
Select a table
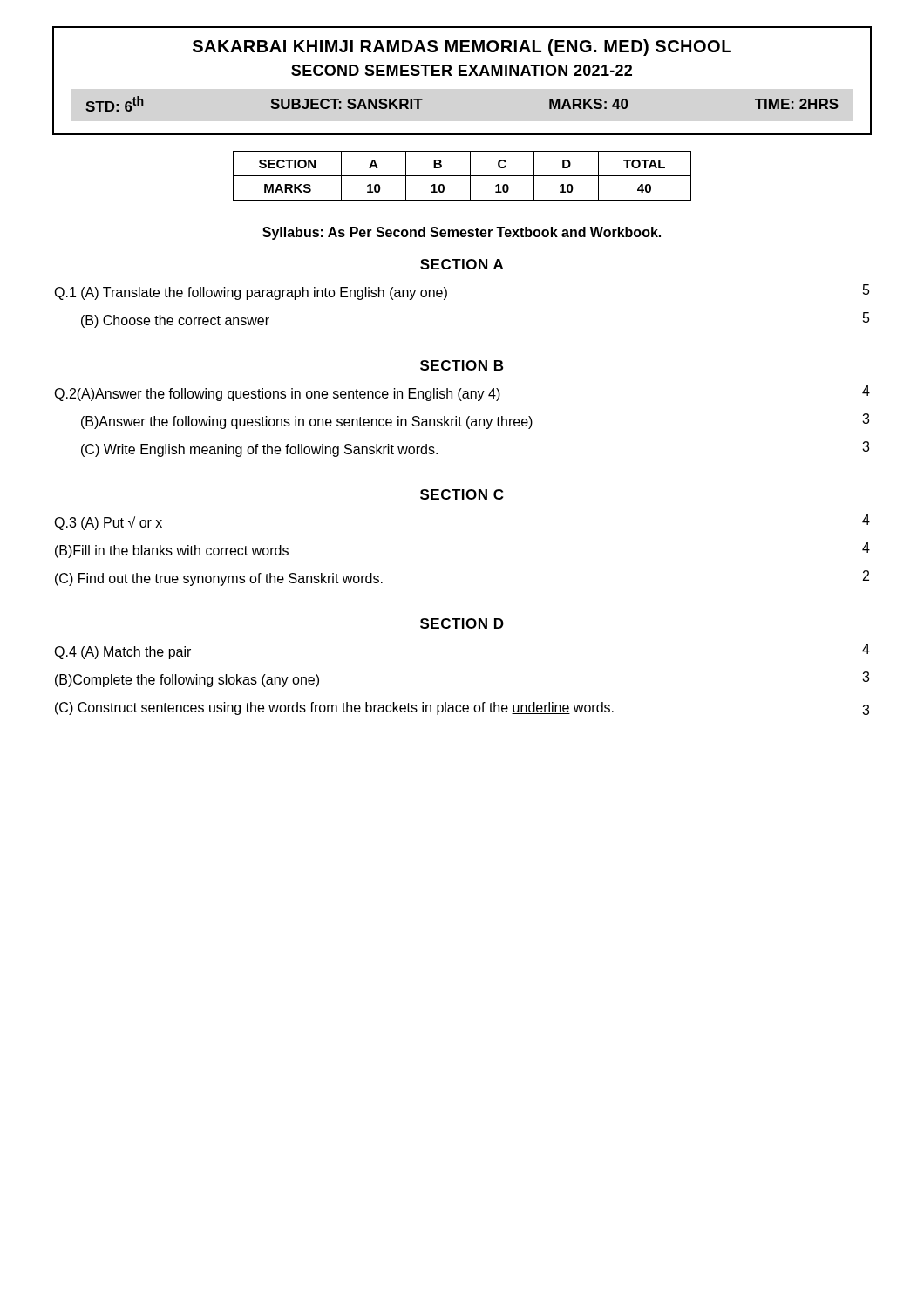[462, 175]
